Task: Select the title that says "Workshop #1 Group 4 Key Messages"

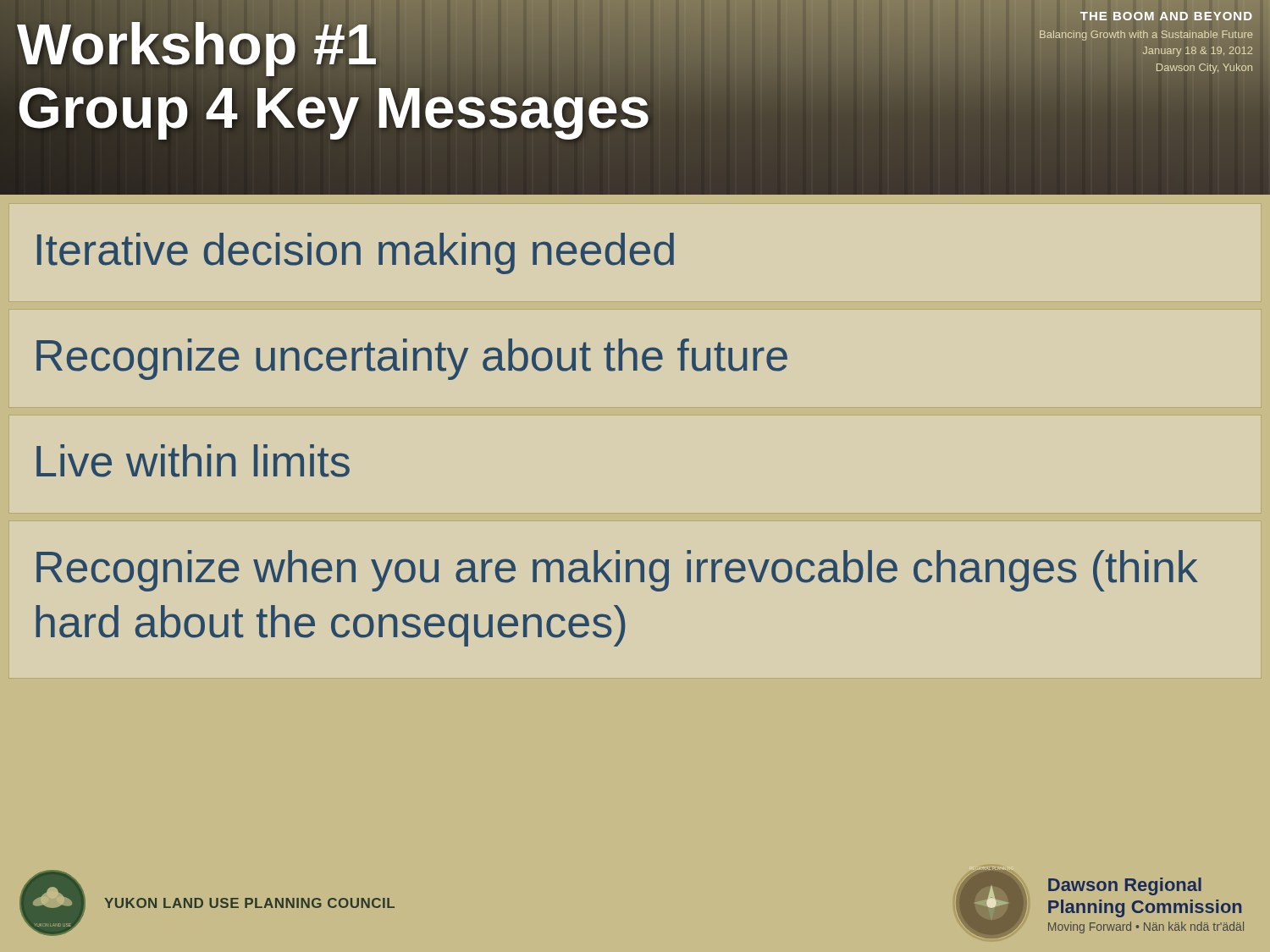Action: [334, 76]
